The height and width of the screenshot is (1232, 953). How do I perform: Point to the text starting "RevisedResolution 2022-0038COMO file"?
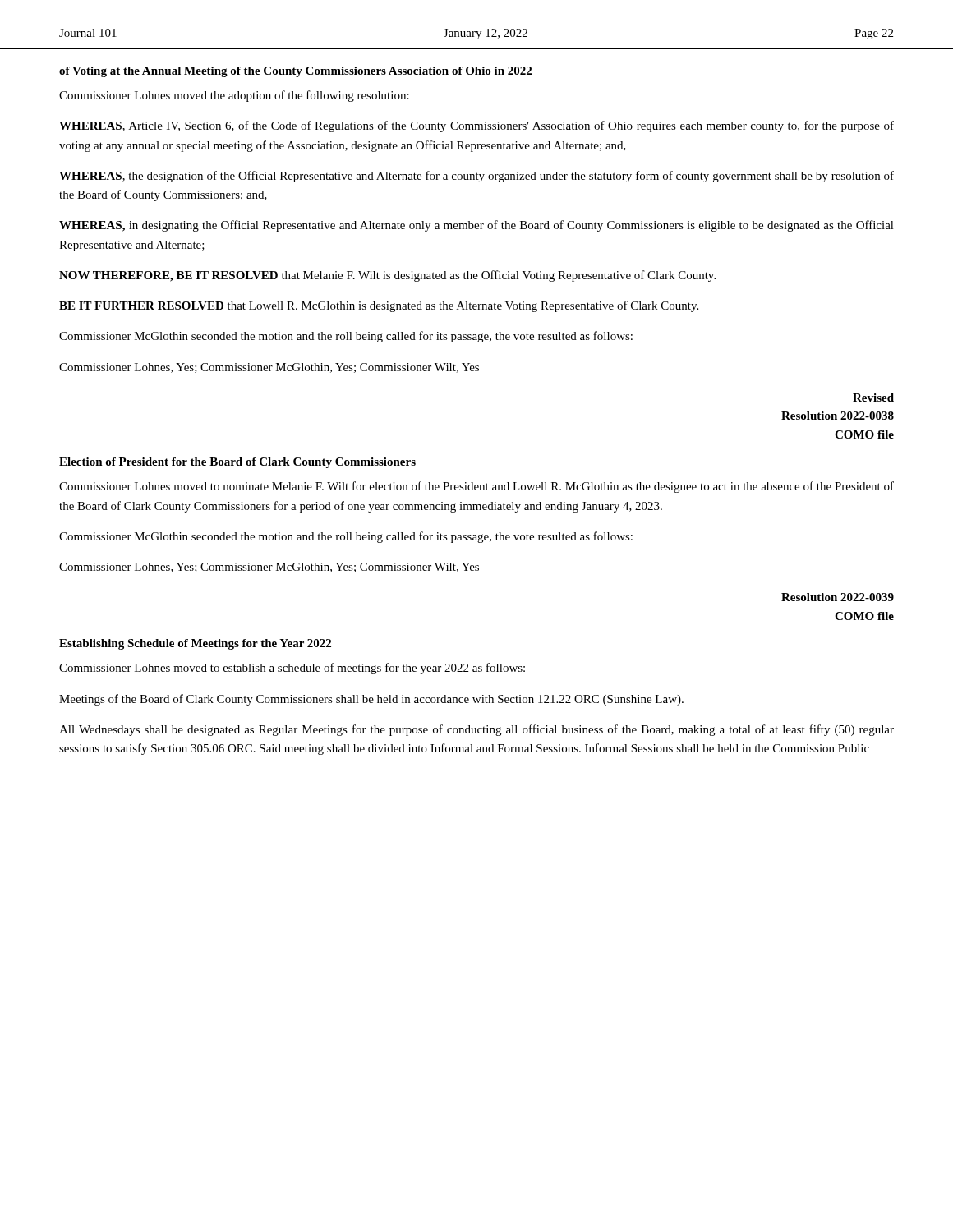(873, 398)
